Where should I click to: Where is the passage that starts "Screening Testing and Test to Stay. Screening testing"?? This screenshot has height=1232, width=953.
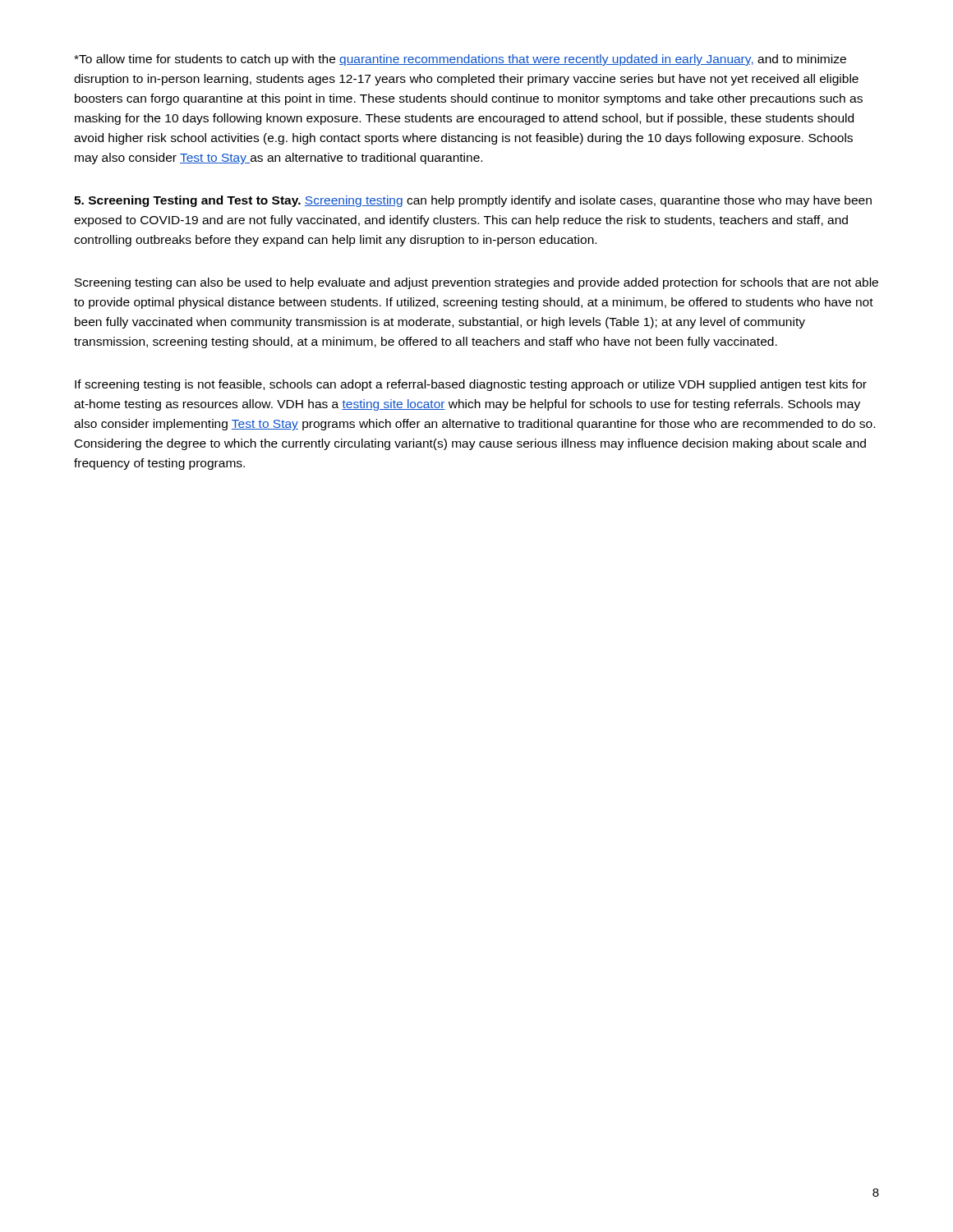click(x=473, y=220)
